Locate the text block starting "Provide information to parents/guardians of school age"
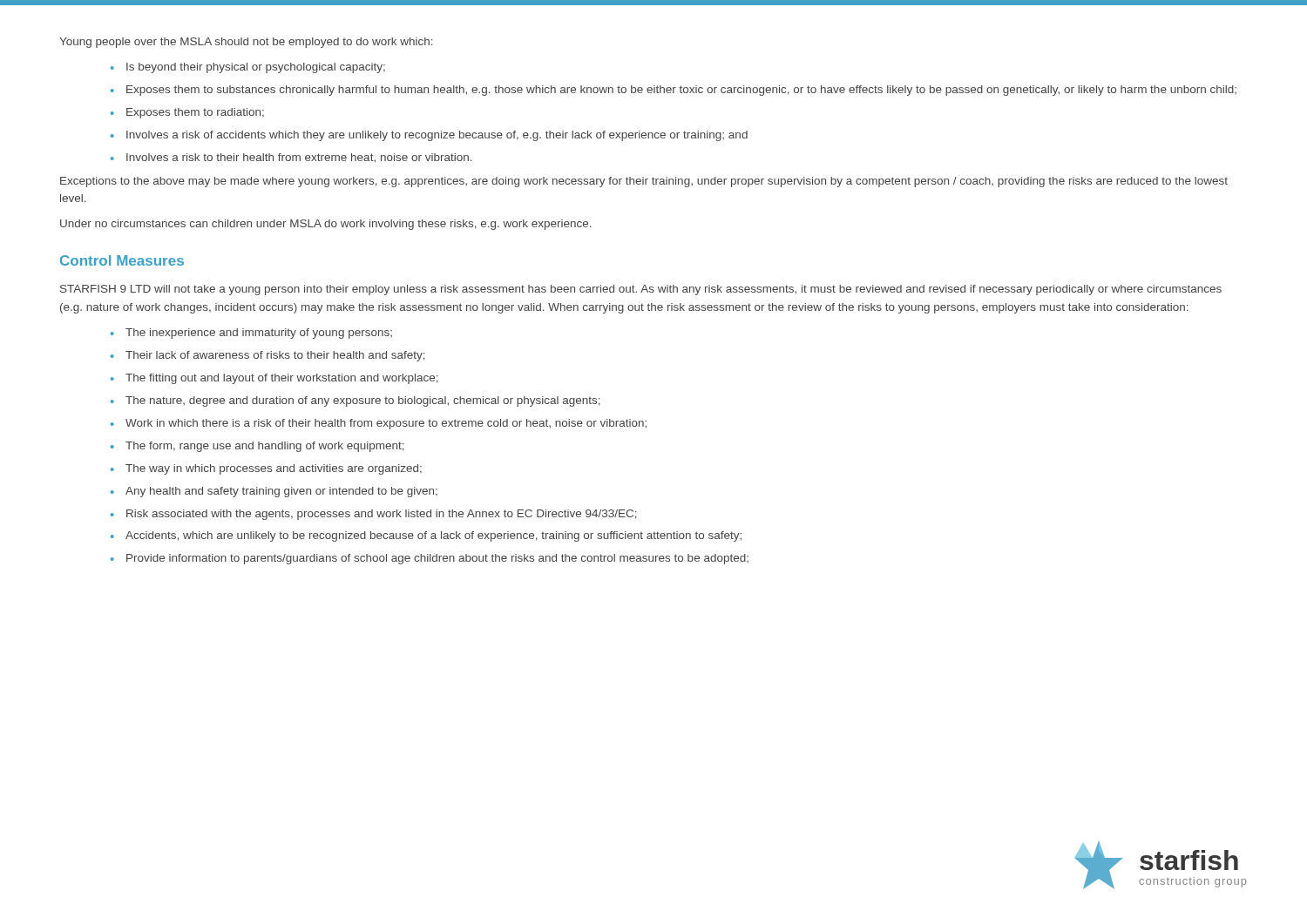1307x924 pixels. [437, 558]
